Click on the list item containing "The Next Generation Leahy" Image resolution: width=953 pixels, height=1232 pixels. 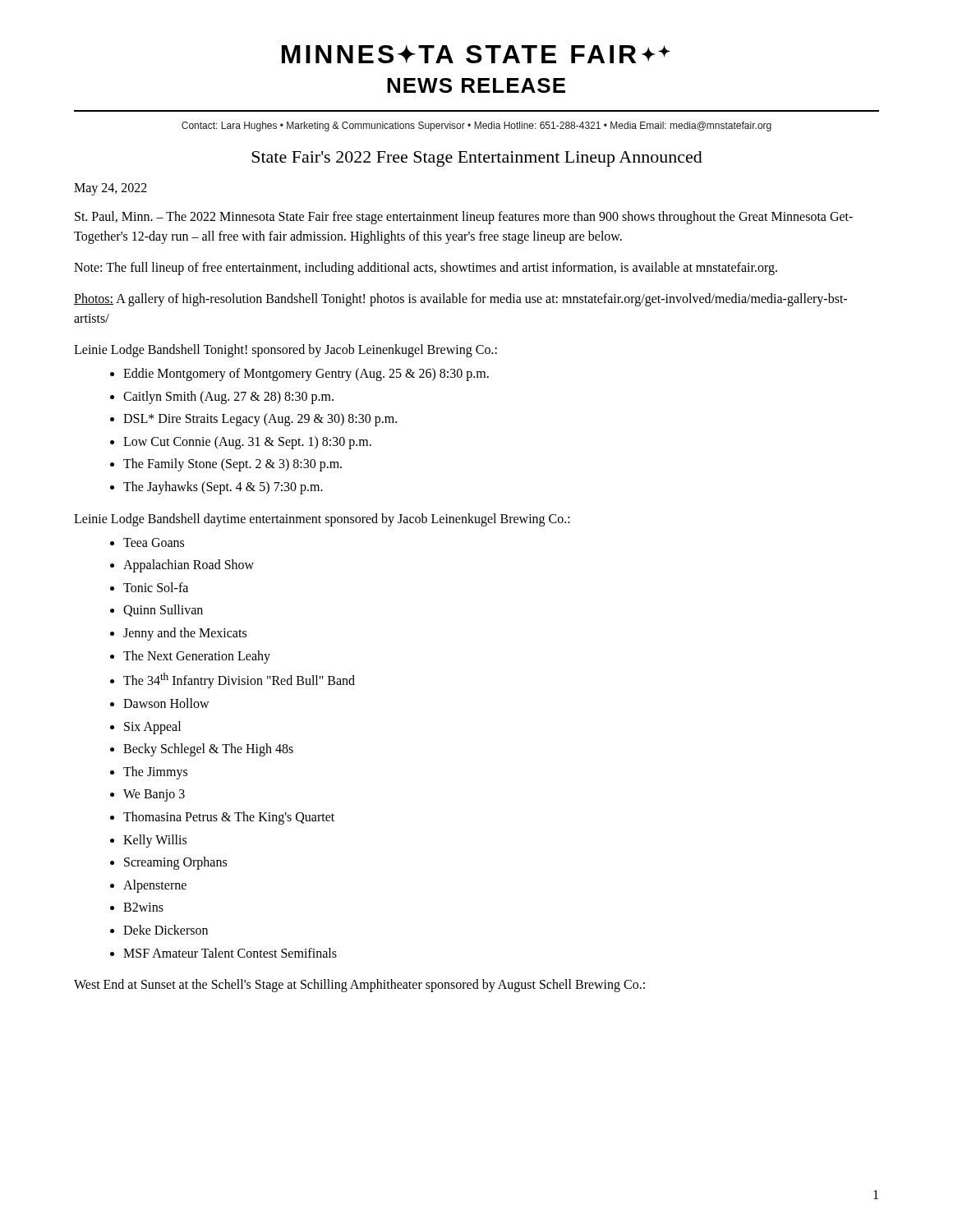click(x=197, y=655)
